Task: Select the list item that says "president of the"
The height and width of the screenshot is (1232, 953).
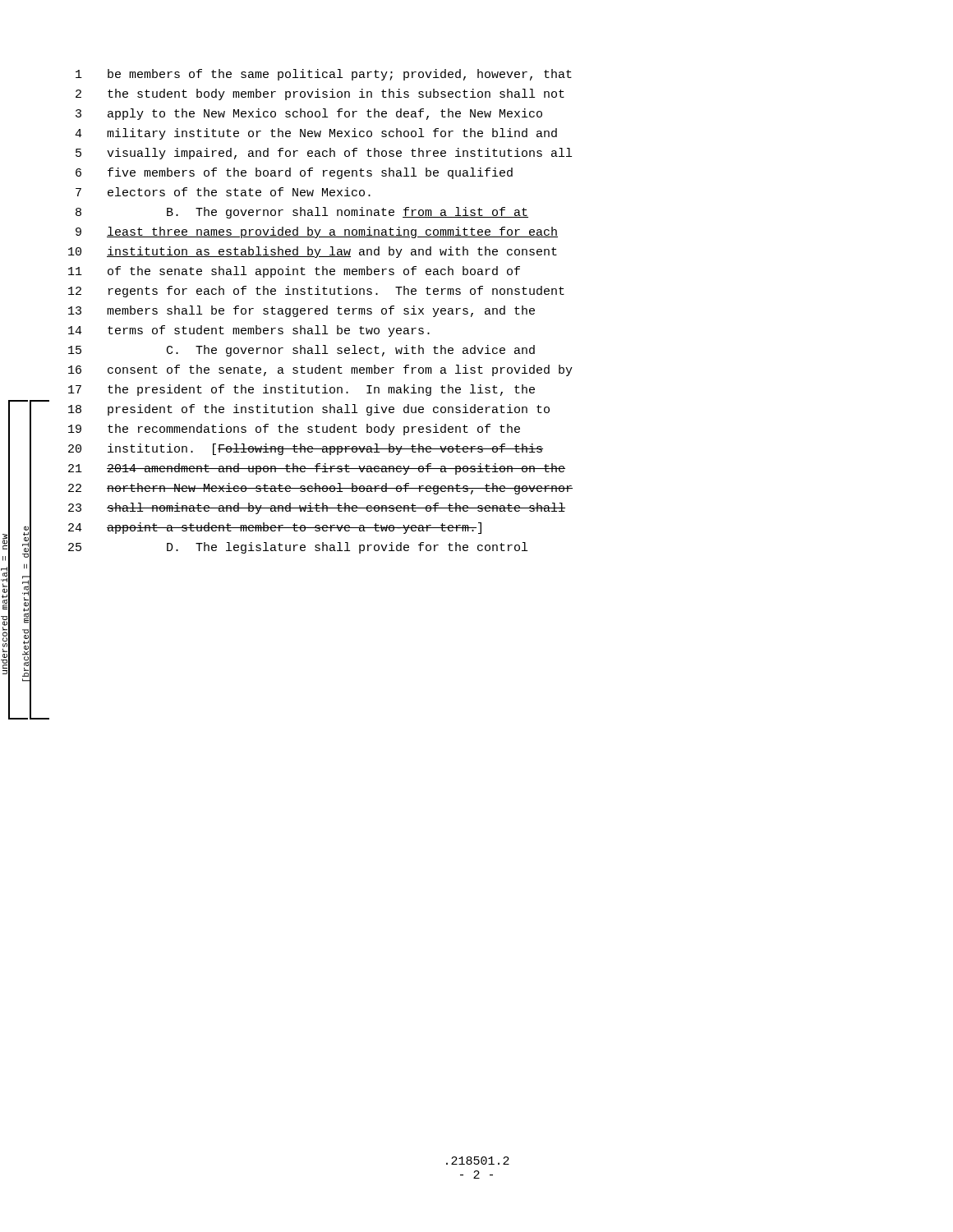Action: 329,410
